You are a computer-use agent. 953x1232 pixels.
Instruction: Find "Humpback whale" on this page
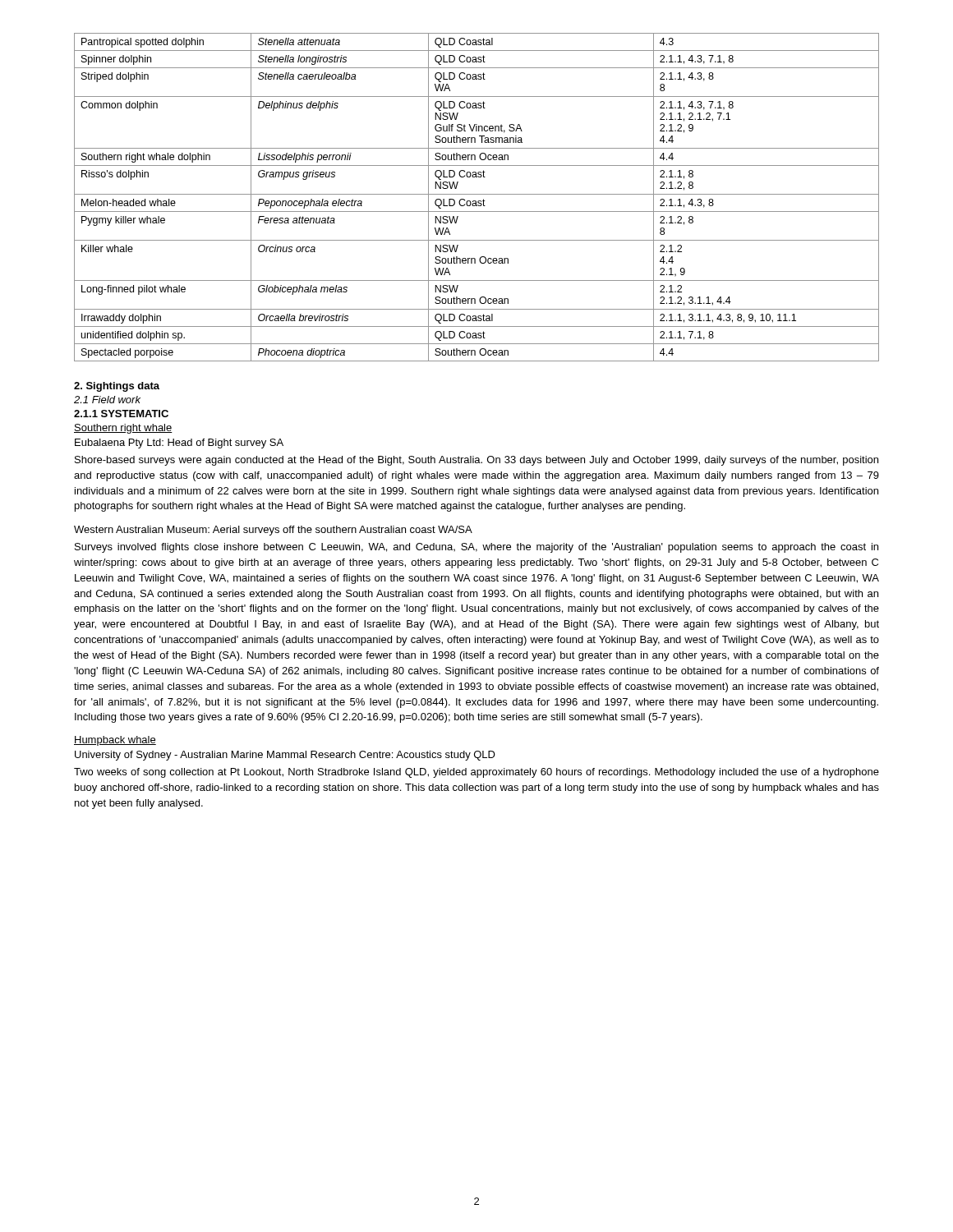coord(115,740)
